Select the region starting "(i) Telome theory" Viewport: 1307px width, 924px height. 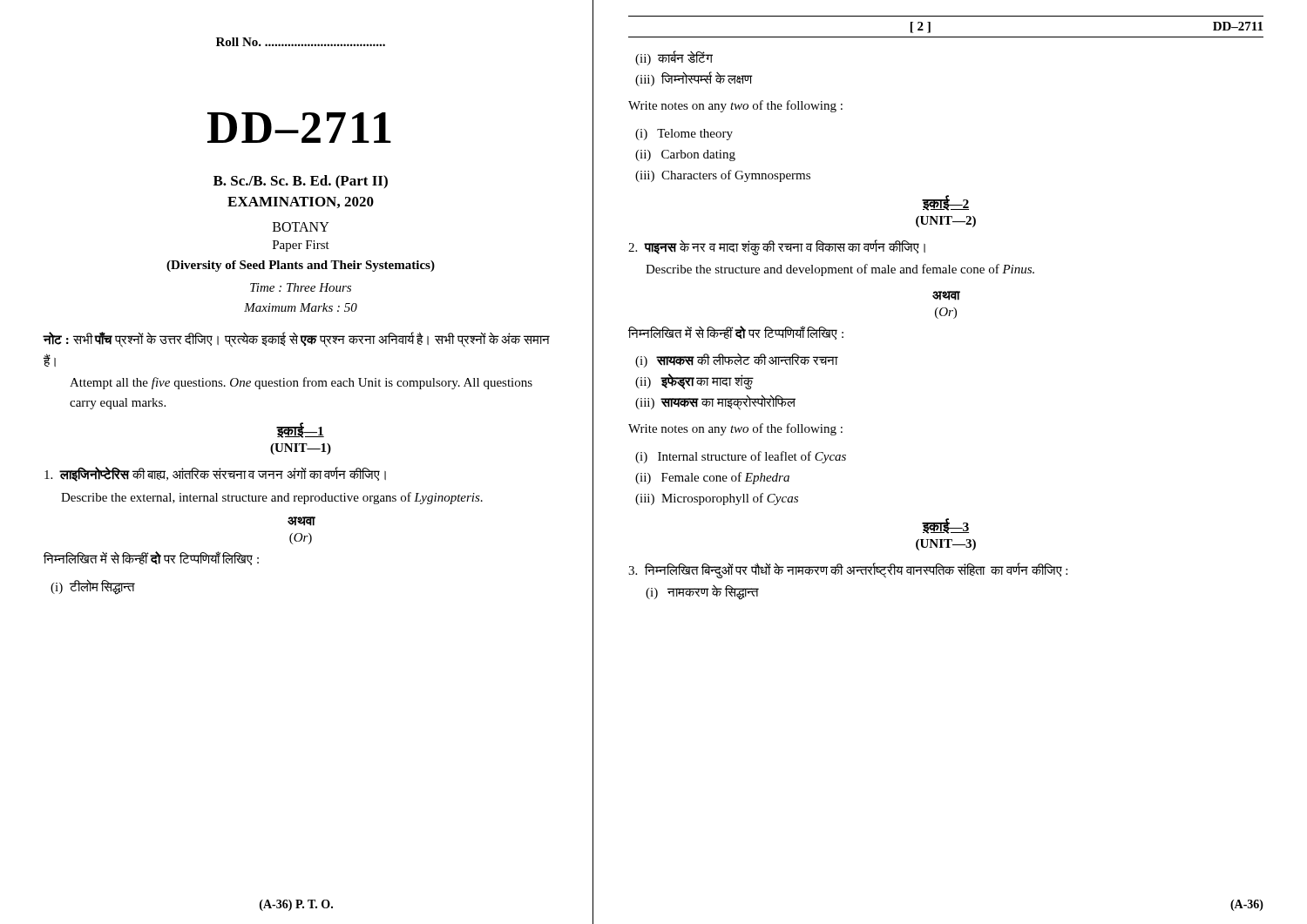pyautogui.click(x=684, y=133)
